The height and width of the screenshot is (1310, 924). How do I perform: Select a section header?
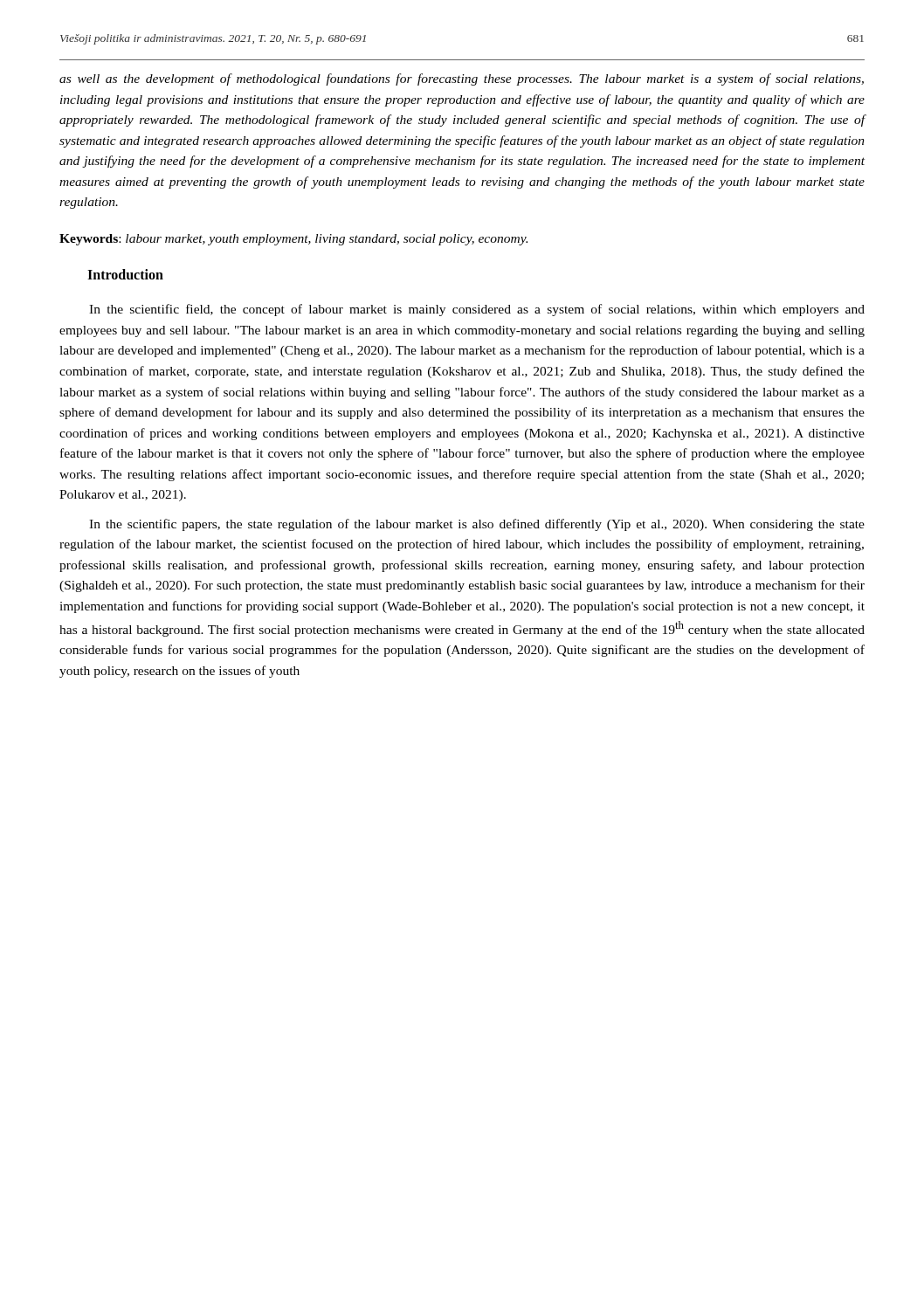[x=125, y=275]
